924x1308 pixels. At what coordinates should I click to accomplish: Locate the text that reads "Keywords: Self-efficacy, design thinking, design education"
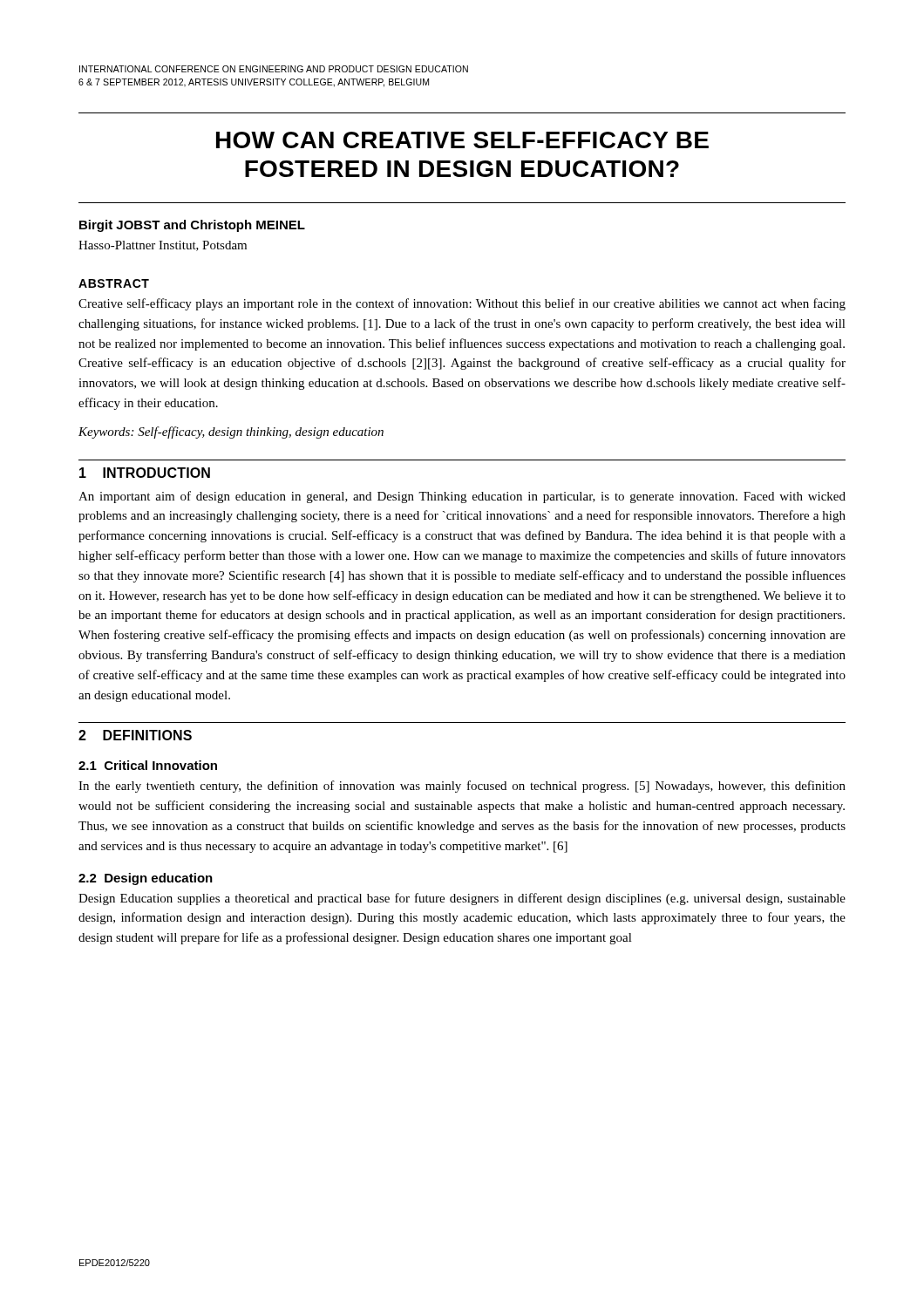(231, 431)
